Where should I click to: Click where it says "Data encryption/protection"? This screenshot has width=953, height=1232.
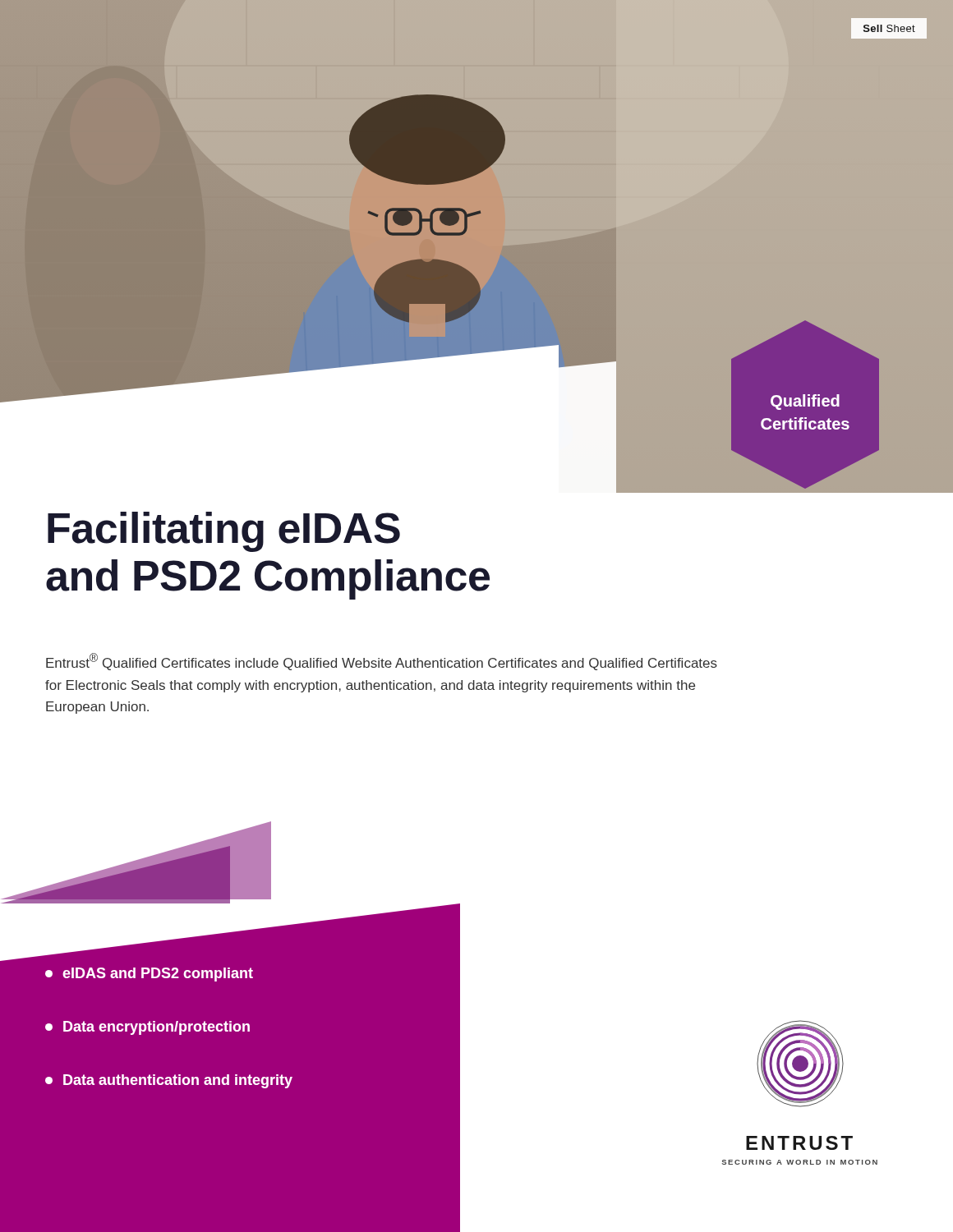pyautogui.click(x=148, y=1027)
